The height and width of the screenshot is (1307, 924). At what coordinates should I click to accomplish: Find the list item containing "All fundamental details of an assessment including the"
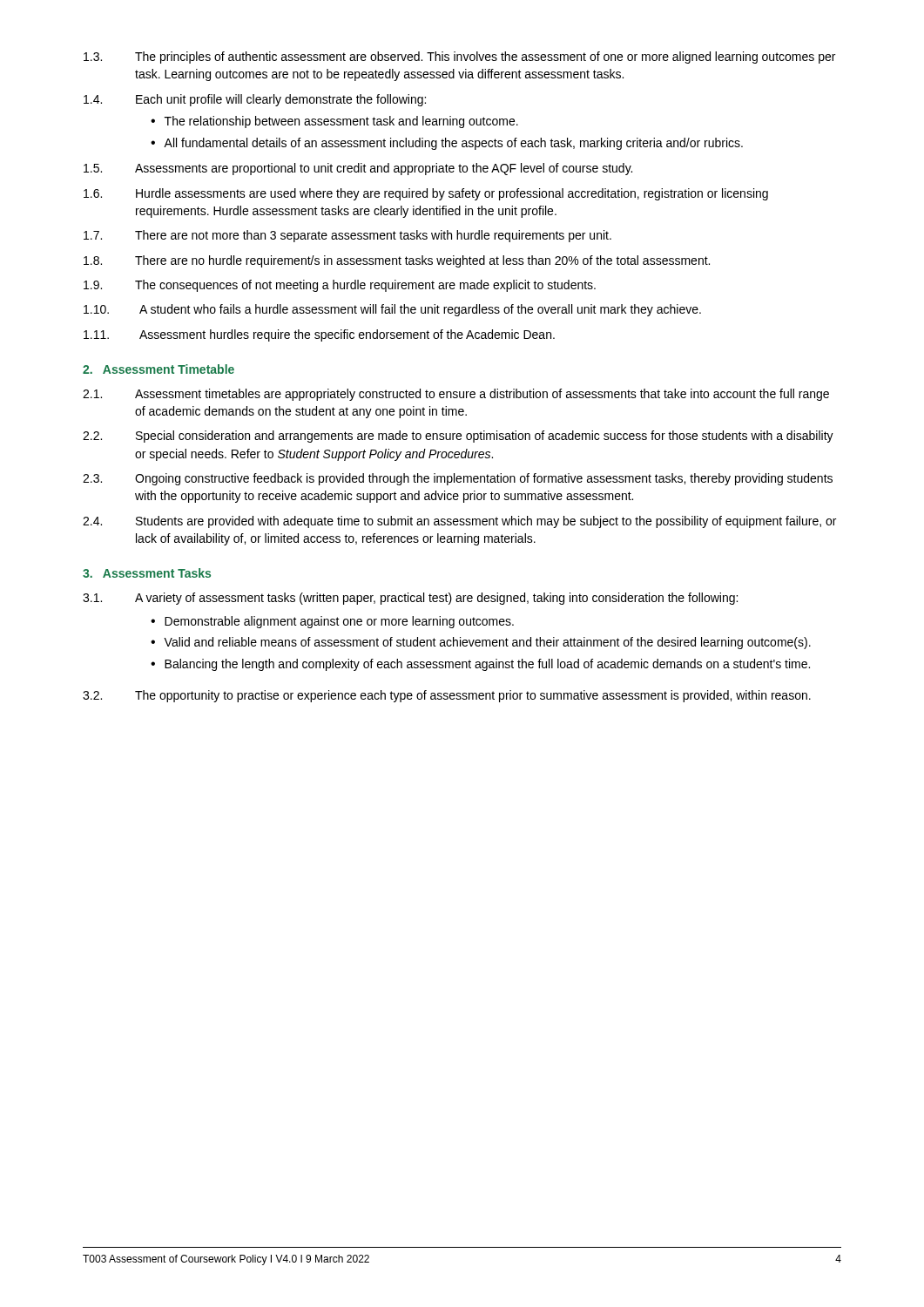(454, 143)
